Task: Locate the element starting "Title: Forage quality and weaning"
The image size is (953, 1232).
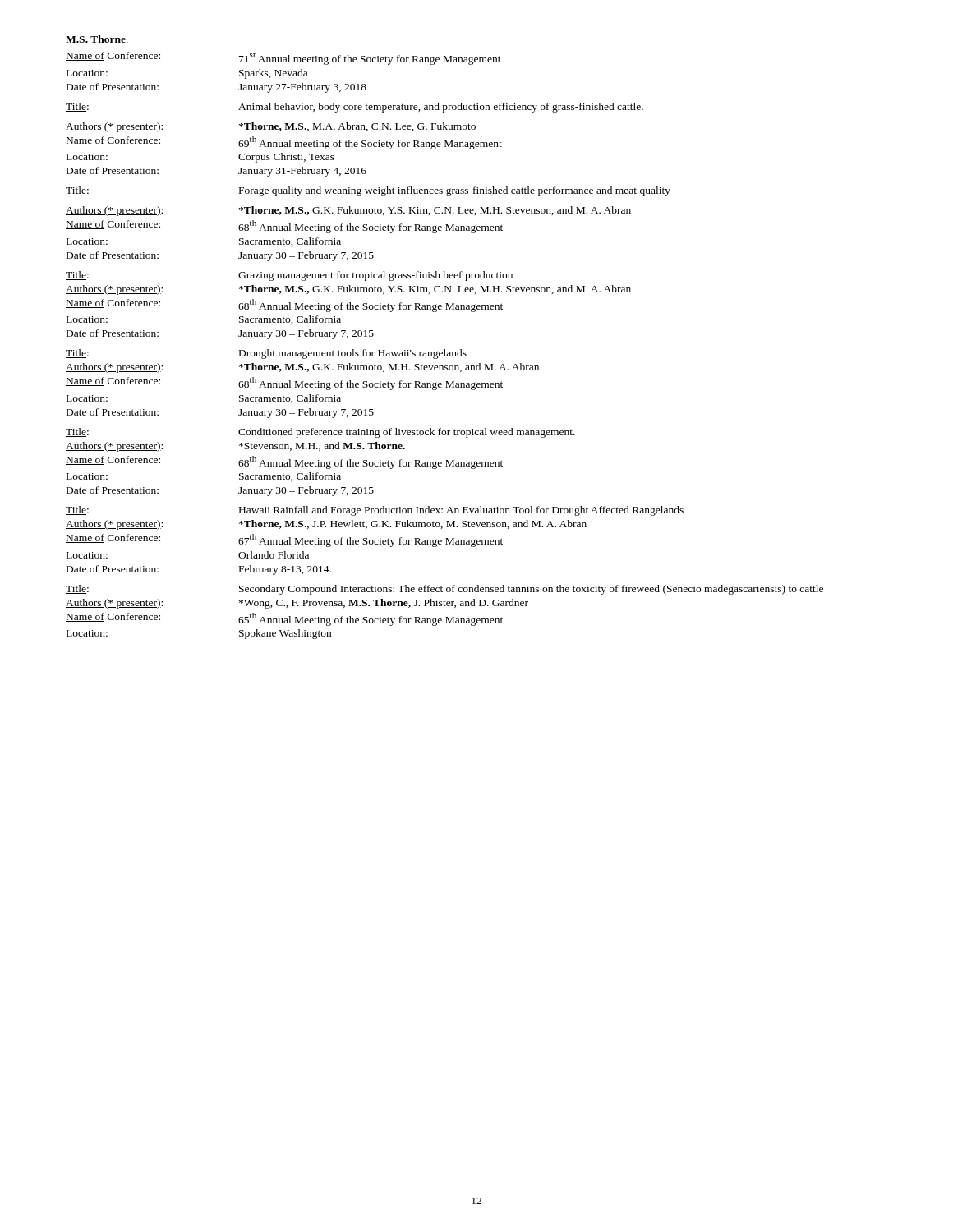Action: click(476, 191)
